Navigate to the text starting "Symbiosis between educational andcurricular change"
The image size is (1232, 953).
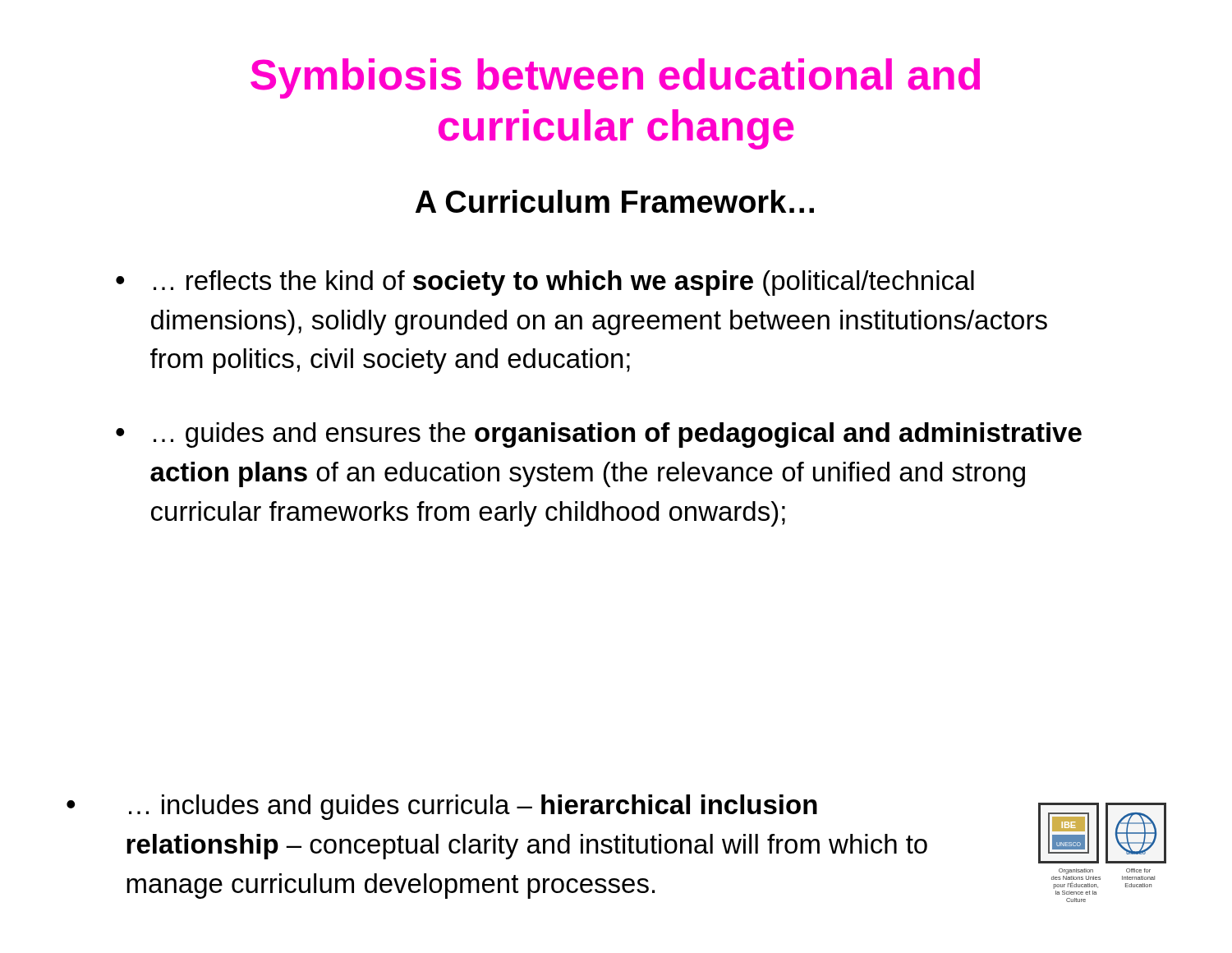coord(616,100)
